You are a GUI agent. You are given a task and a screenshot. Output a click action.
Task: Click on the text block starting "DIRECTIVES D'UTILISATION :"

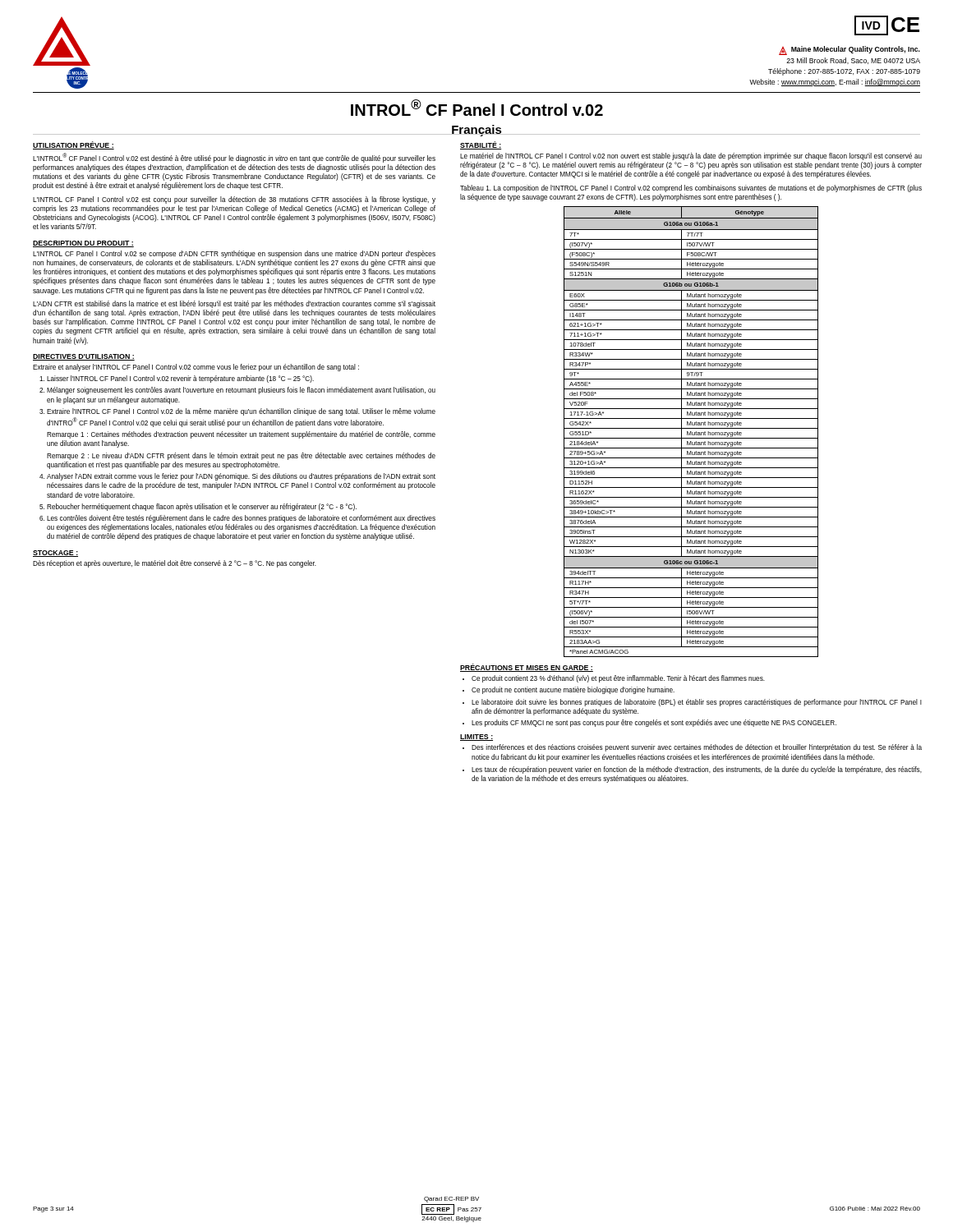coord(84,356)
